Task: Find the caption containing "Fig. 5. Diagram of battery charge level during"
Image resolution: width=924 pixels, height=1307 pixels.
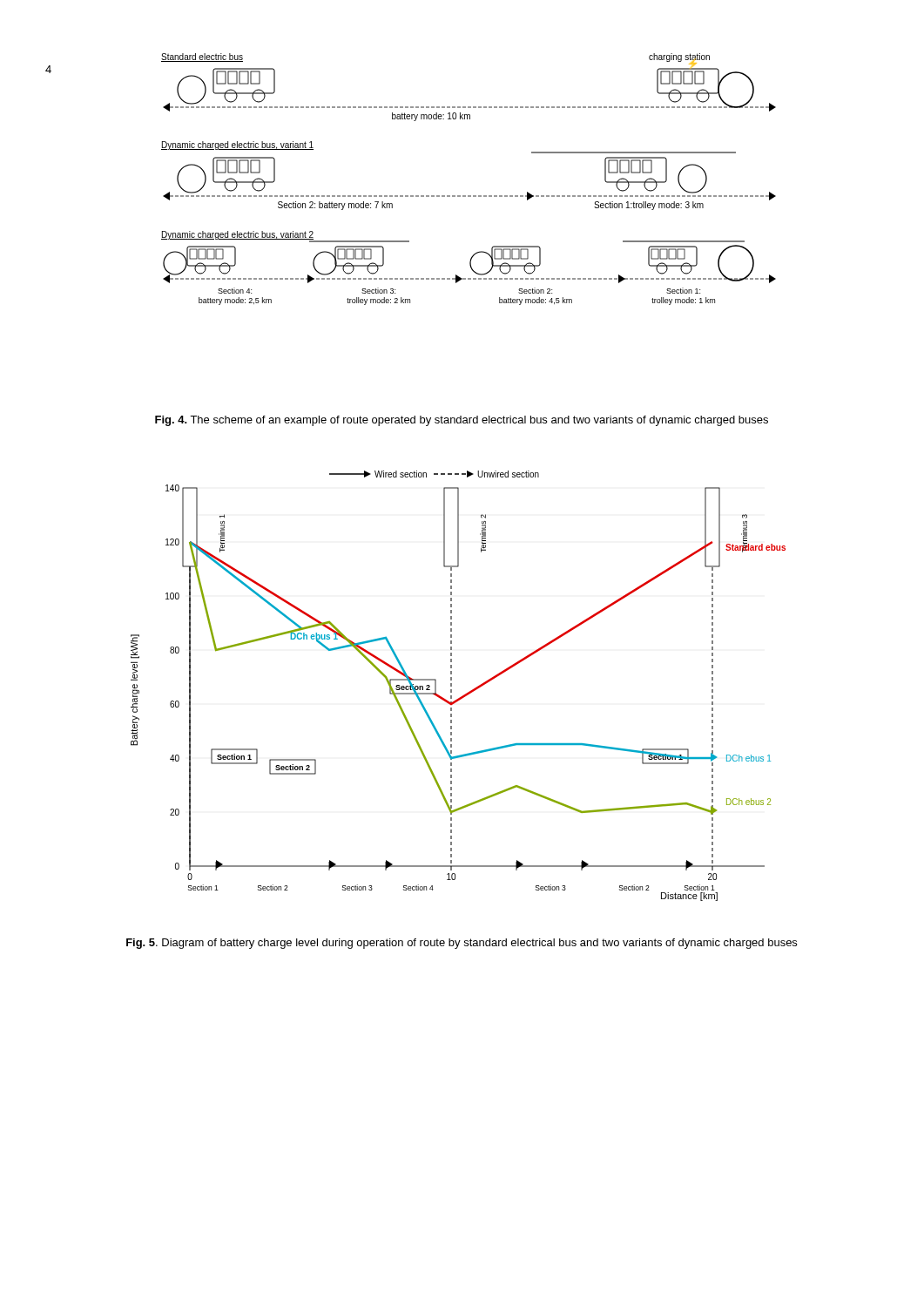Action: point(462,942)
